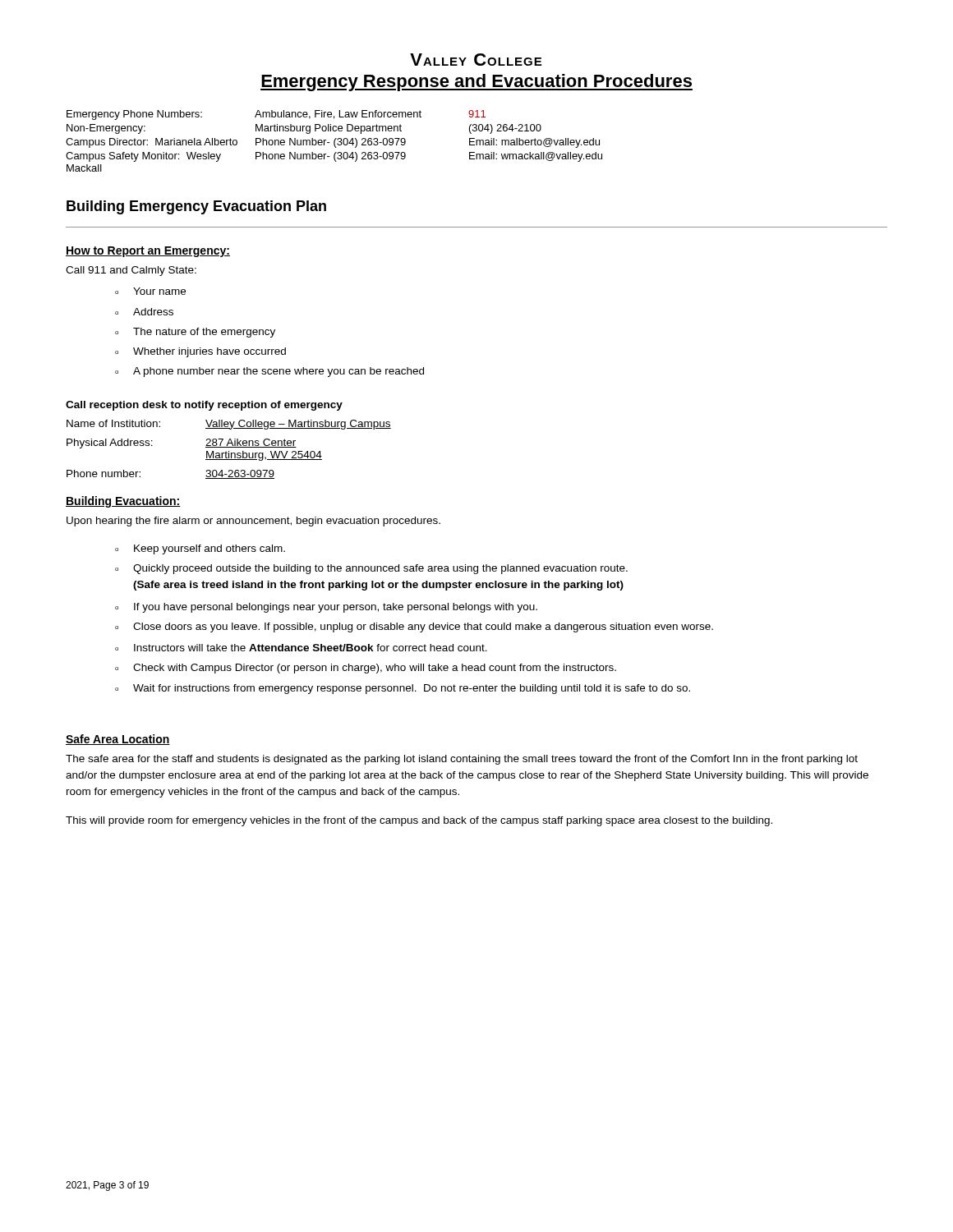Find the text block starting "Physical Address: 287 Aikens Center"

coord(194,448)
